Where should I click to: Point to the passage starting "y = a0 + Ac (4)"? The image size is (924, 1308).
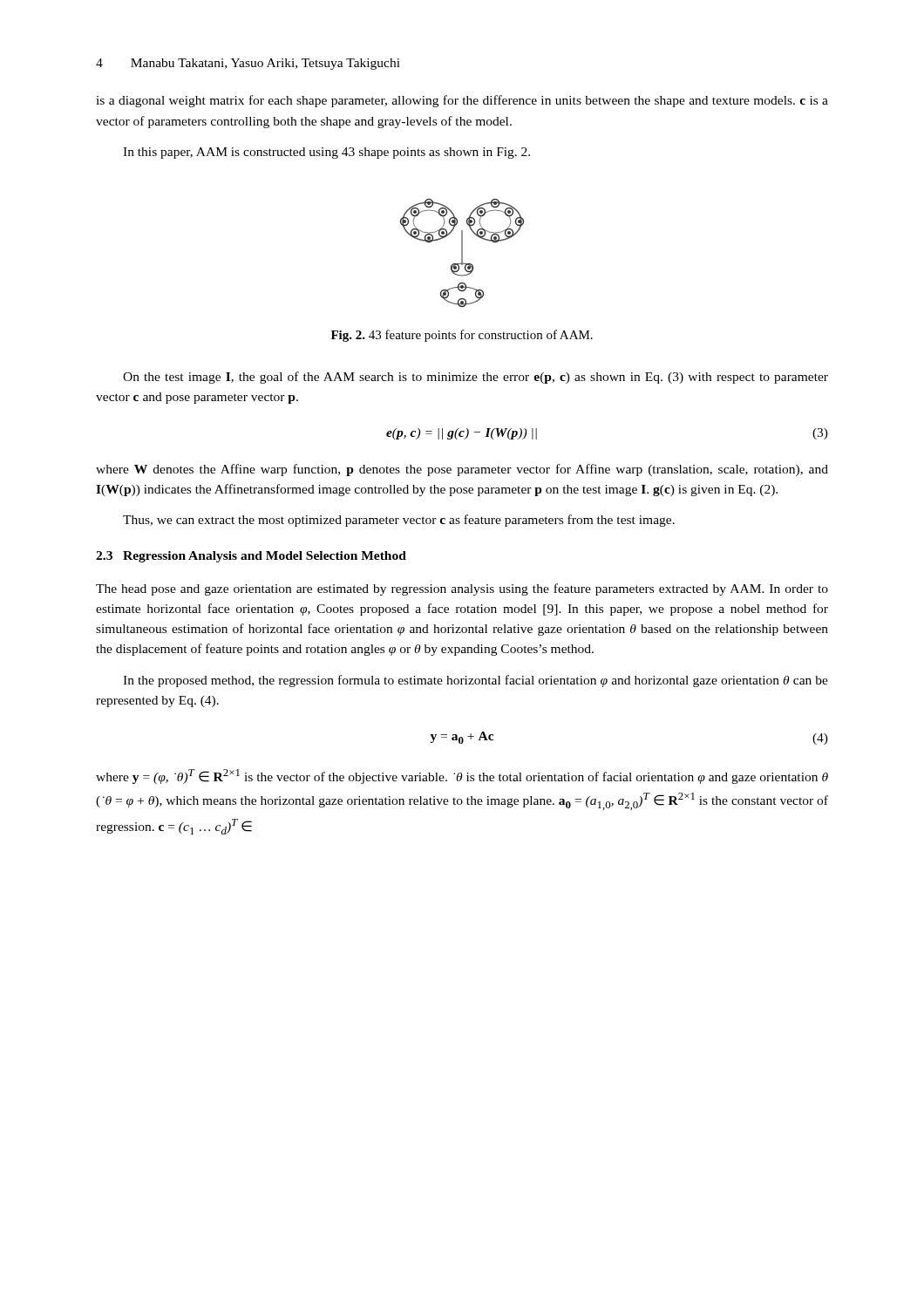462,738
